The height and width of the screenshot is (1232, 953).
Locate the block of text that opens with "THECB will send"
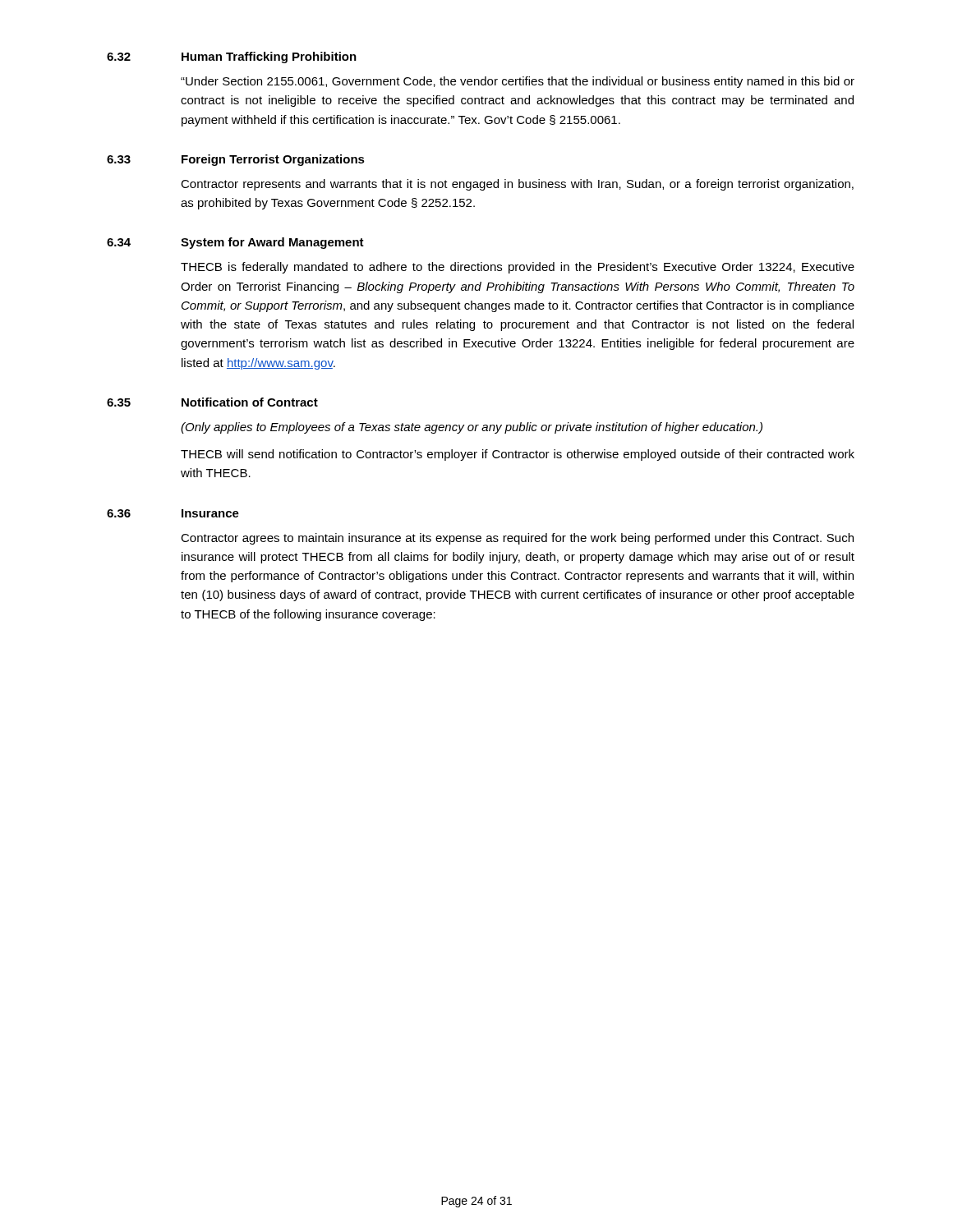coord(518,463)
